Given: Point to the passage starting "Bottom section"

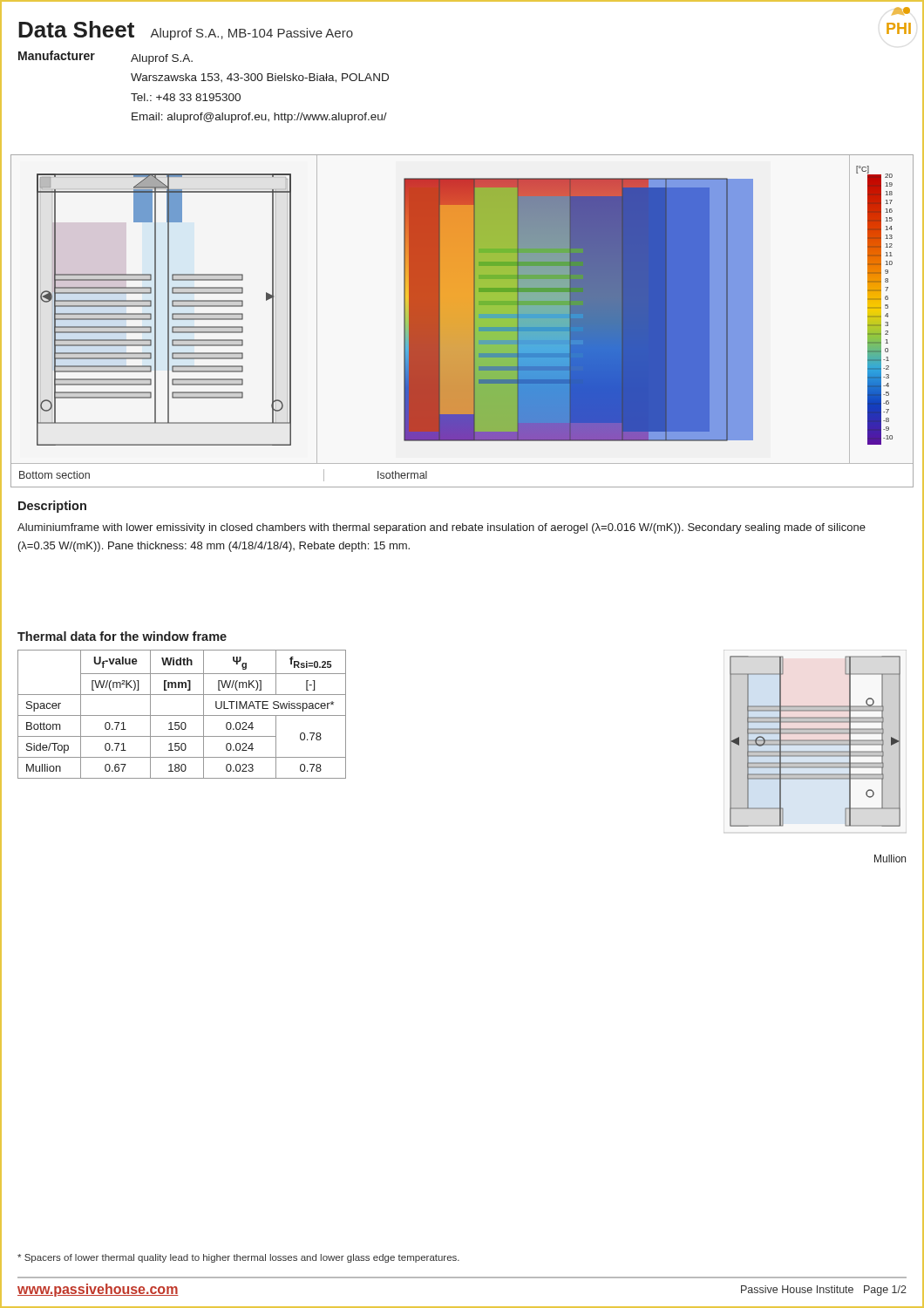Looking at the screenshot, I should 54,475.
